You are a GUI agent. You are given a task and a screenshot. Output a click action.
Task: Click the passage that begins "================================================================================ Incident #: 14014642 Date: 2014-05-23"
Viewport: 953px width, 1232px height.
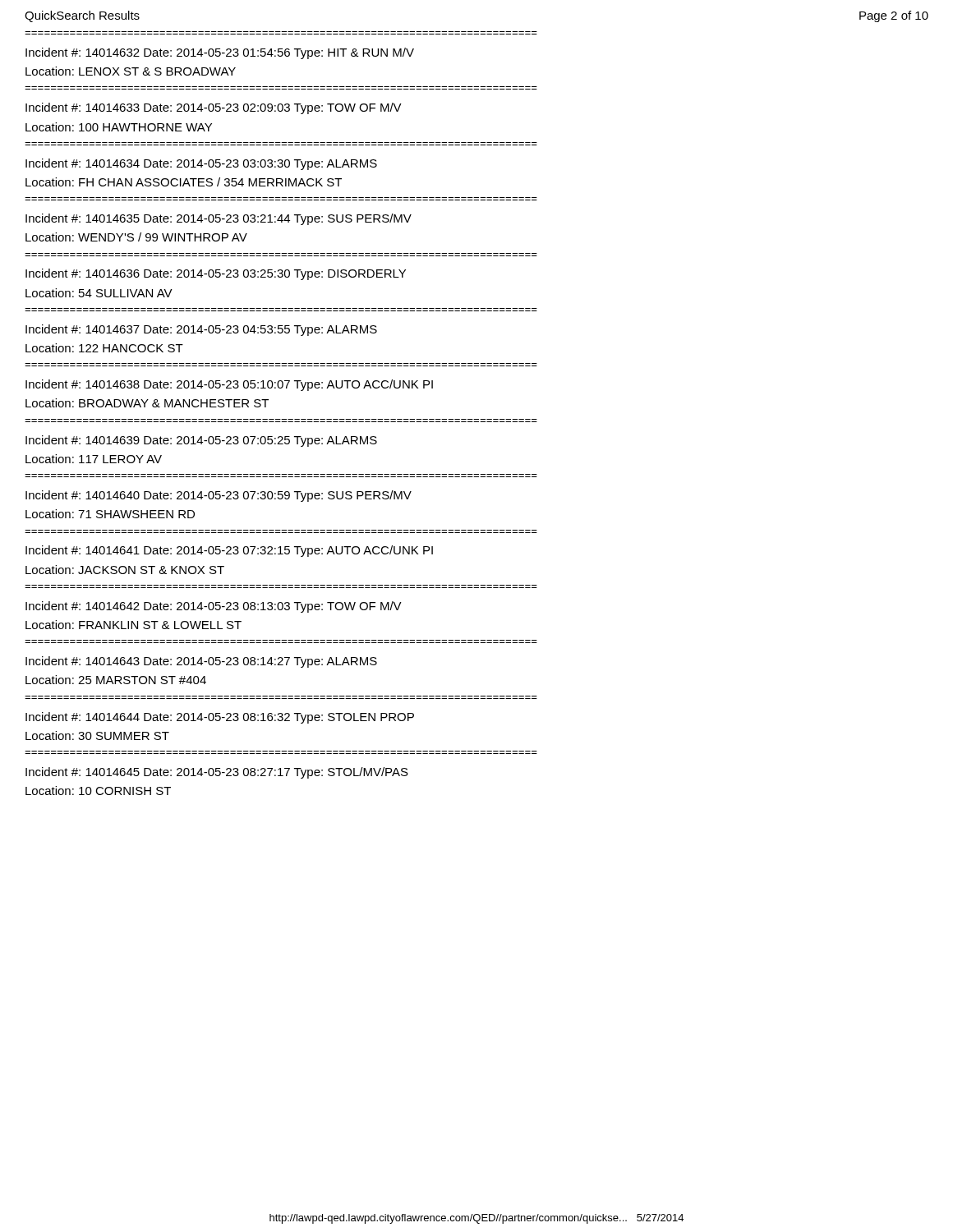[x=214, y=607]
